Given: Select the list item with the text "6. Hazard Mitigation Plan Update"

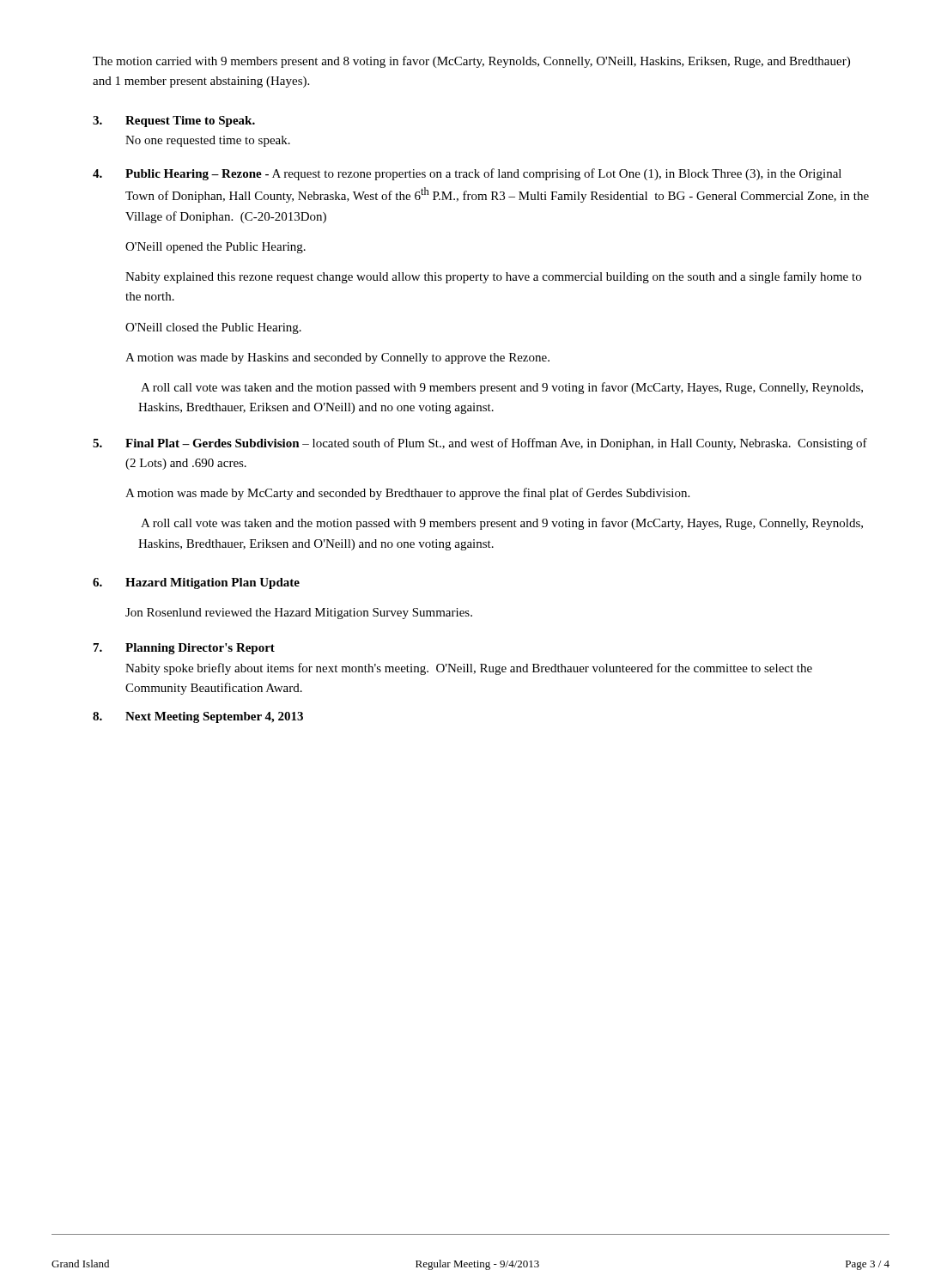Looking at the screenshot, I should [196, 583].
